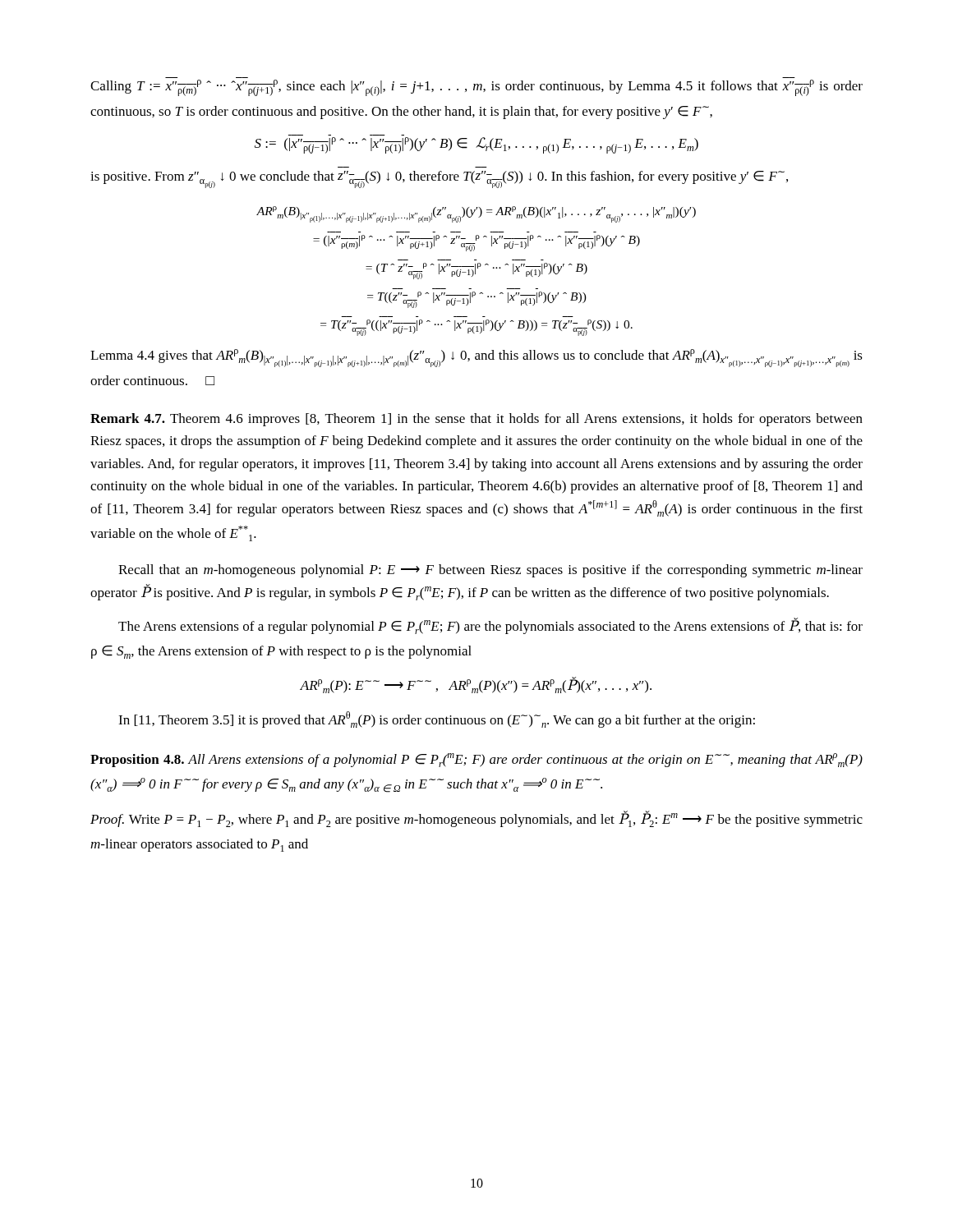Locate the text block with the text "Calling T := x″ρ(m)ρ ˆ ···"
Screen dimensions: 1232x953
point(476,97)
